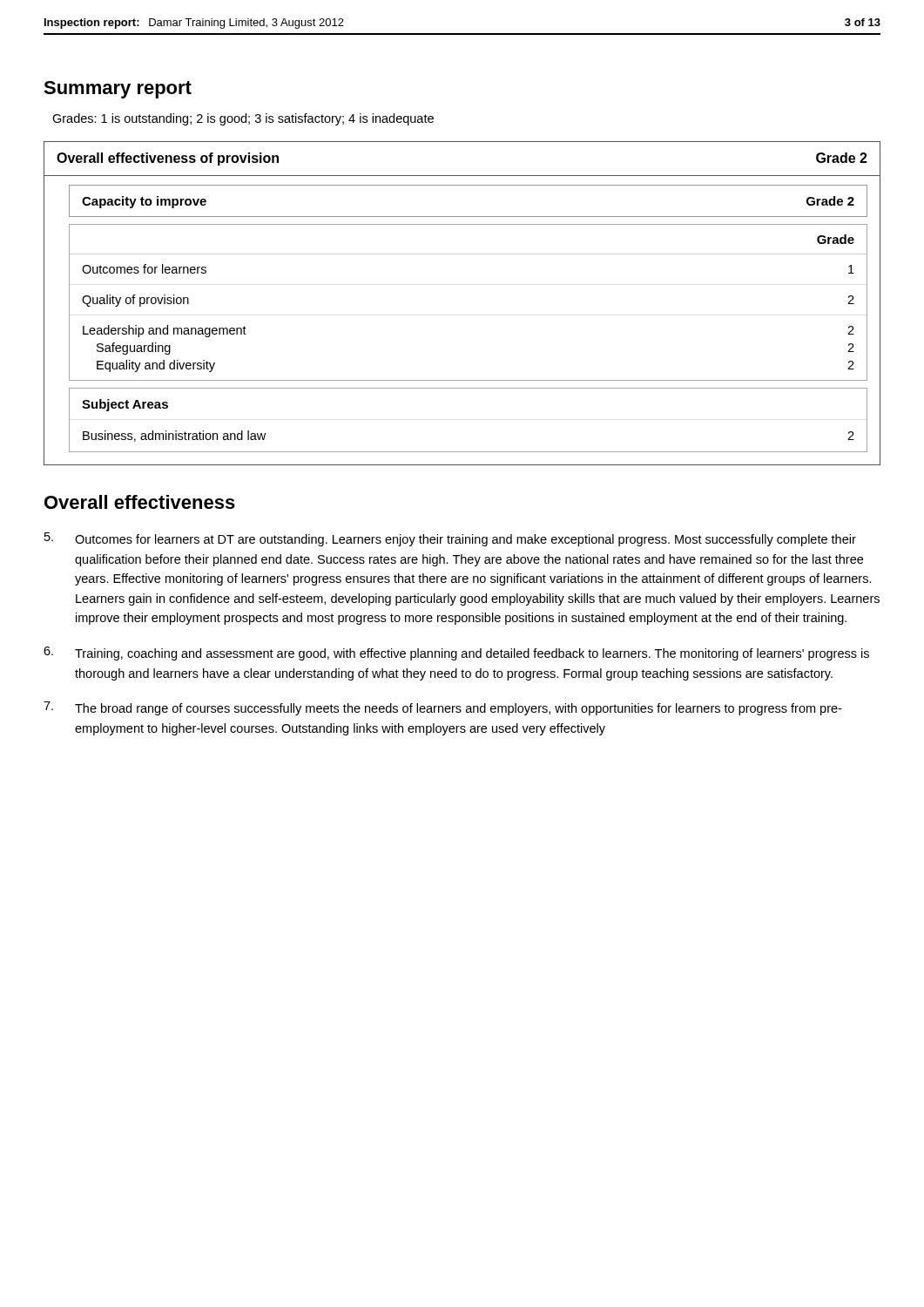The image size is (924, 1307).
Task: Point to "Summary report"
Action: (118, 88)
